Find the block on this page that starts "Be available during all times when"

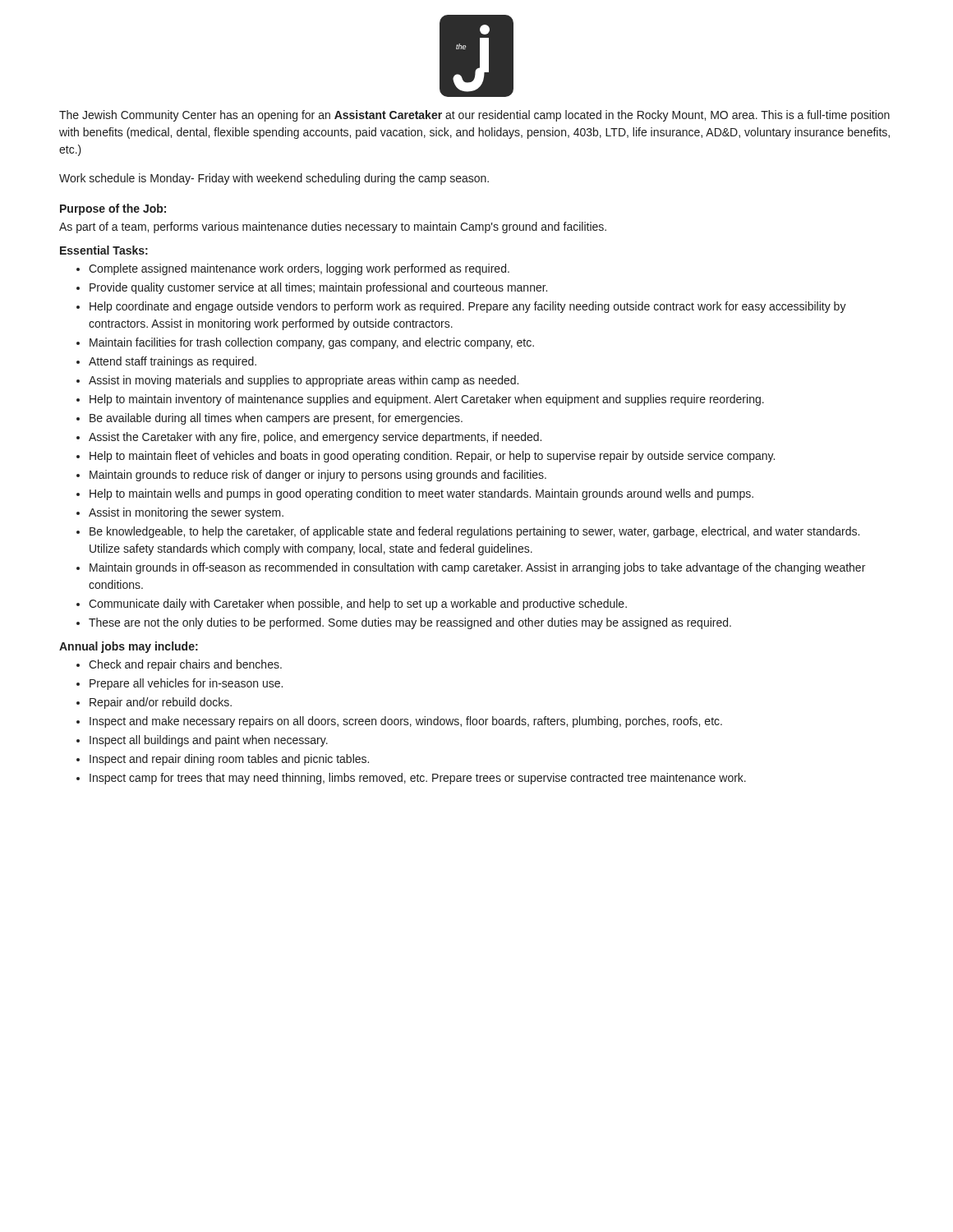[x=276, y=418]
